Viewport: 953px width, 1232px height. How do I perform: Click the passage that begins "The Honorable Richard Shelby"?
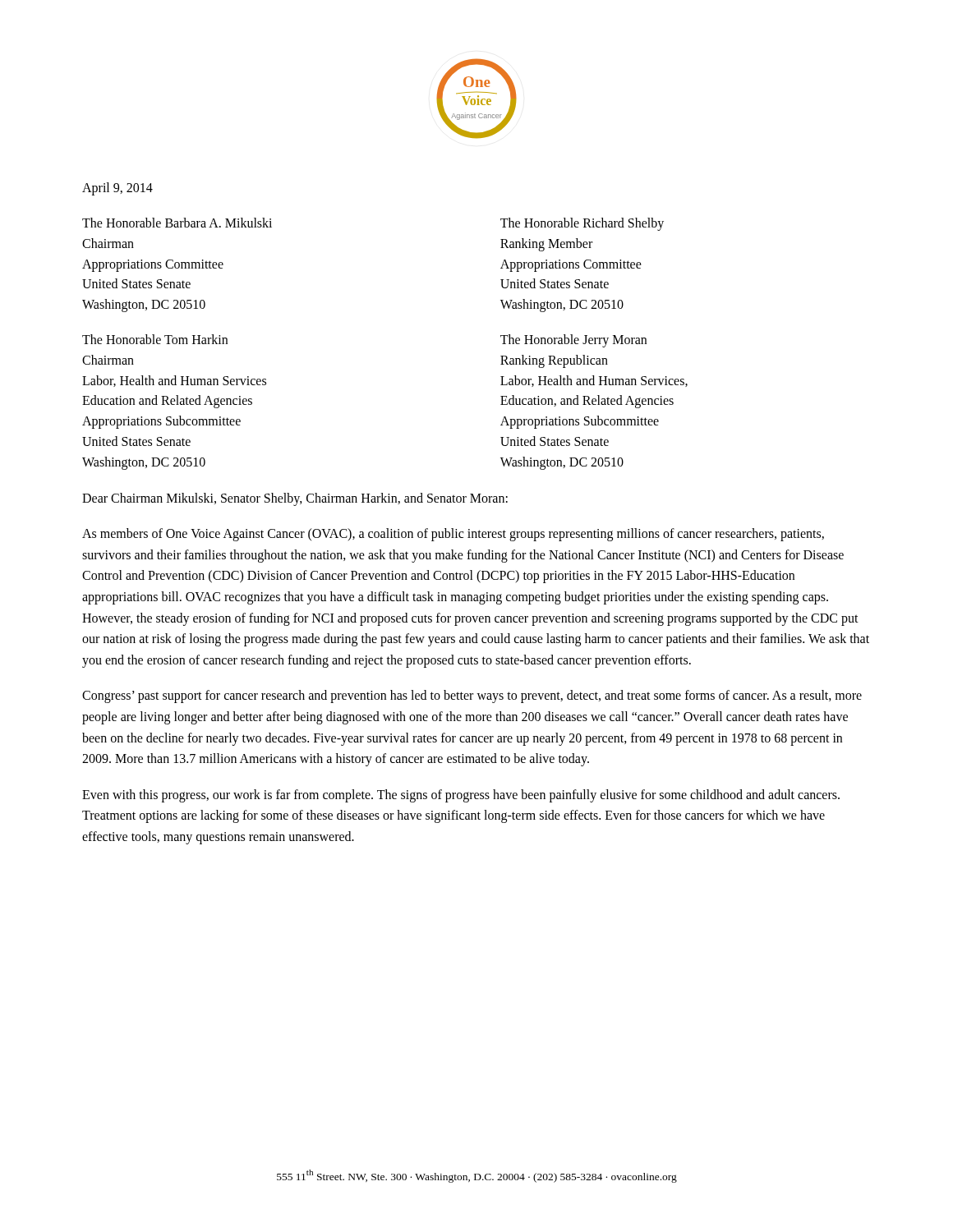(x=582, y=264)
